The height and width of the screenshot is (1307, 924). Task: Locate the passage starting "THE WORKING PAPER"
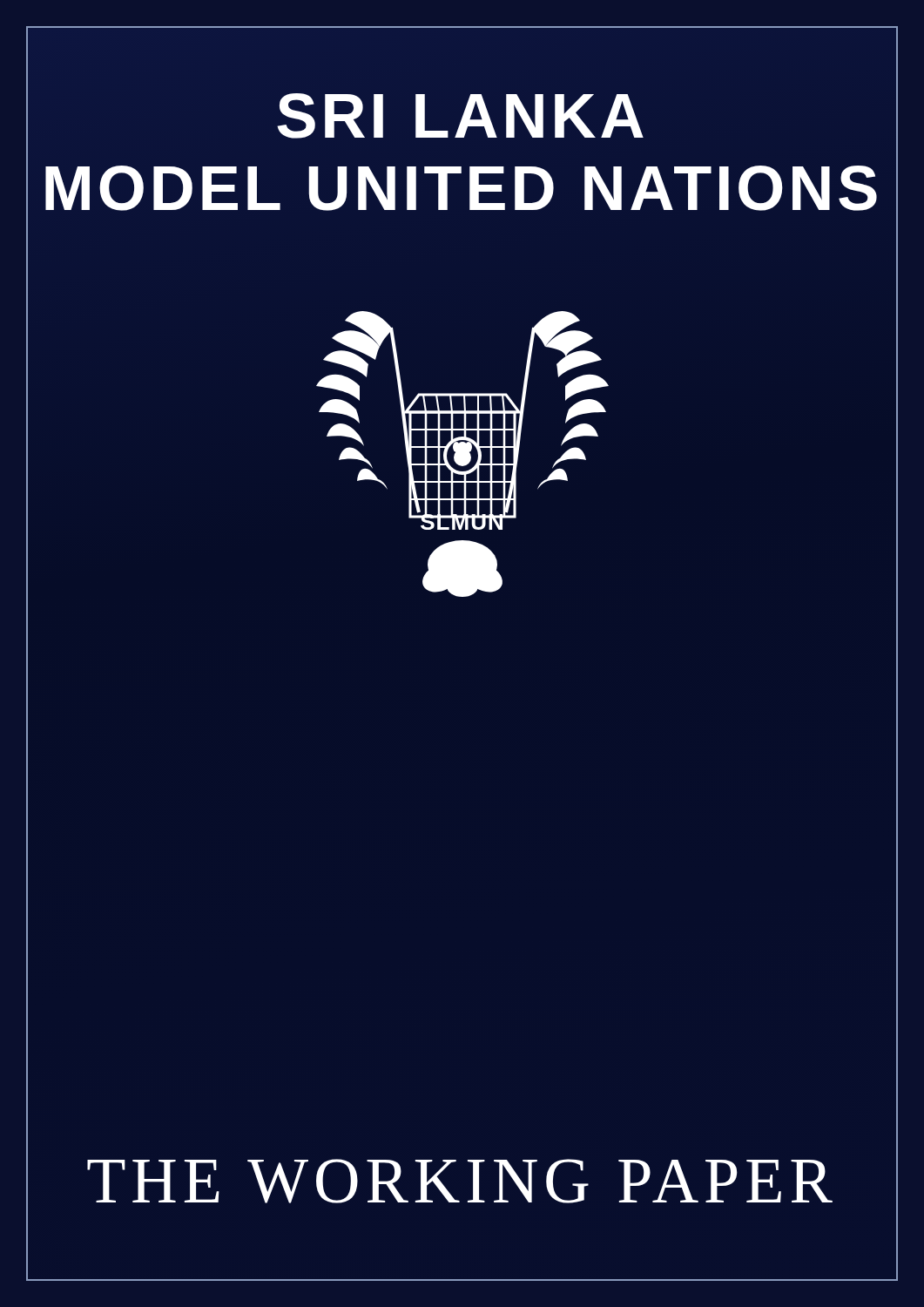[462, 1181]
